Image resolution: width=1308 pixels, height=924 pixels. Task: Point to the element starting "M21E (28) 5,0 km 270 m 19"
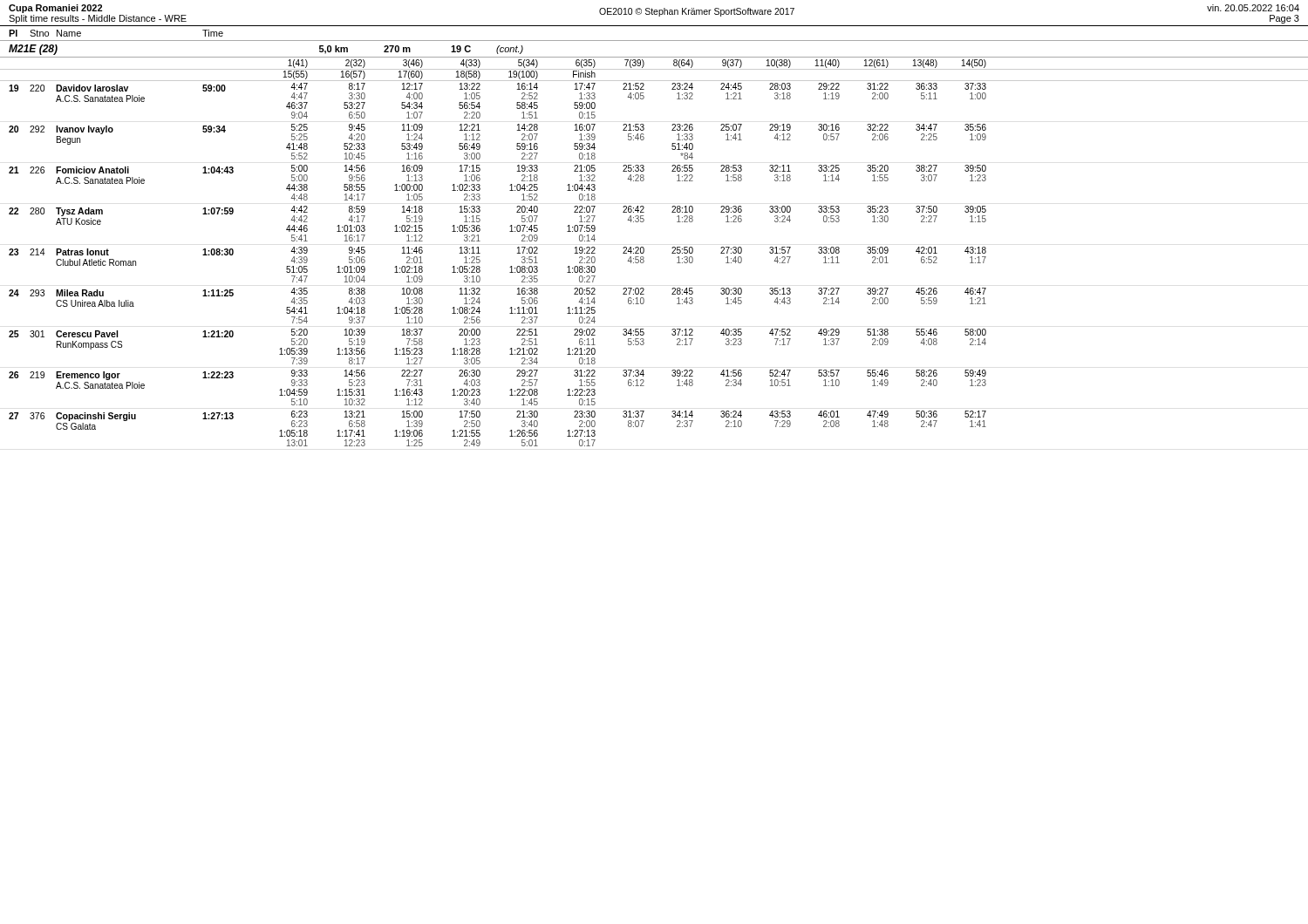[x=281, y=49]
